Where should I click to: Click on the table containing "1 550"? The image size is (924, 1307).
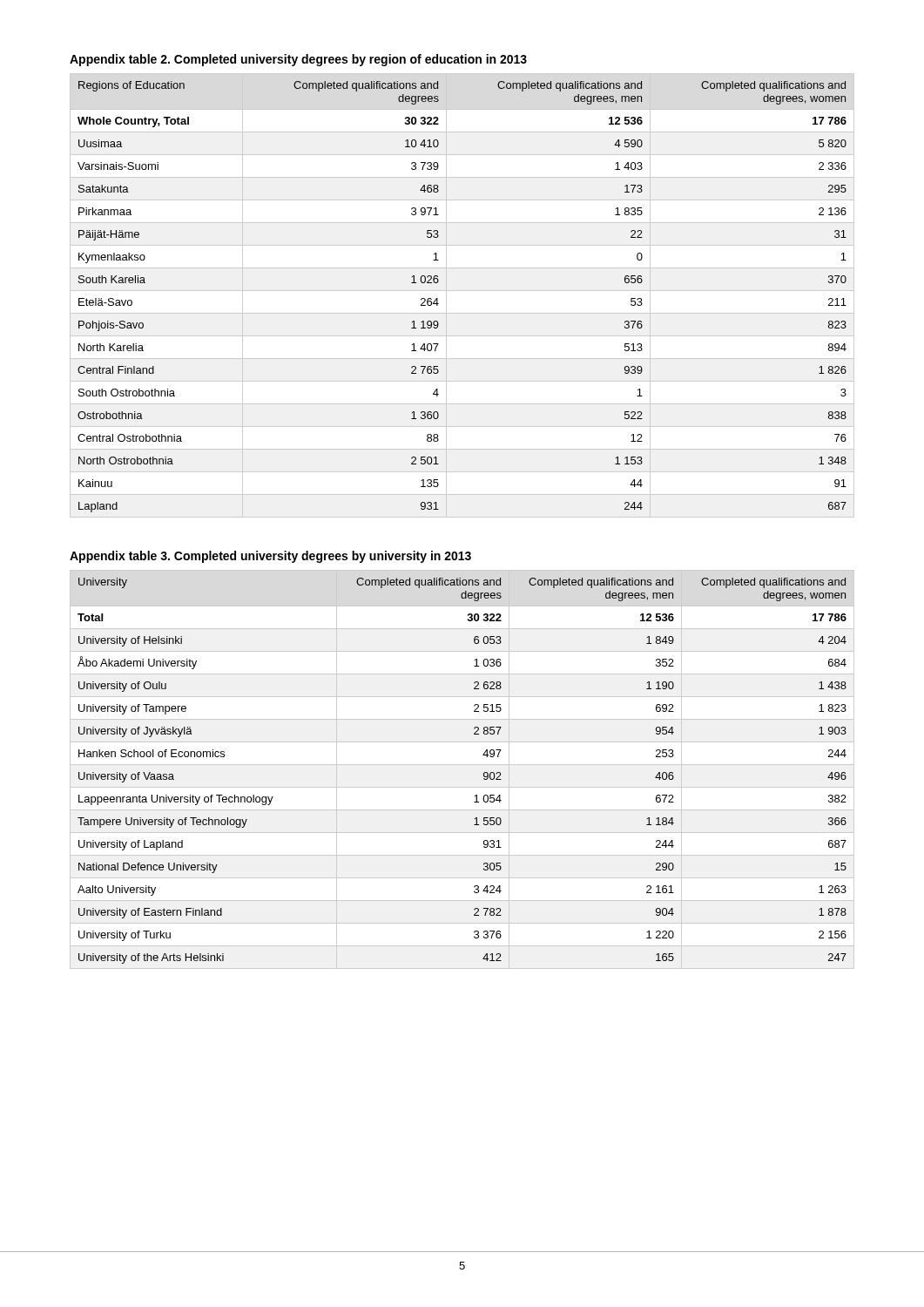[x=462, y=769]
